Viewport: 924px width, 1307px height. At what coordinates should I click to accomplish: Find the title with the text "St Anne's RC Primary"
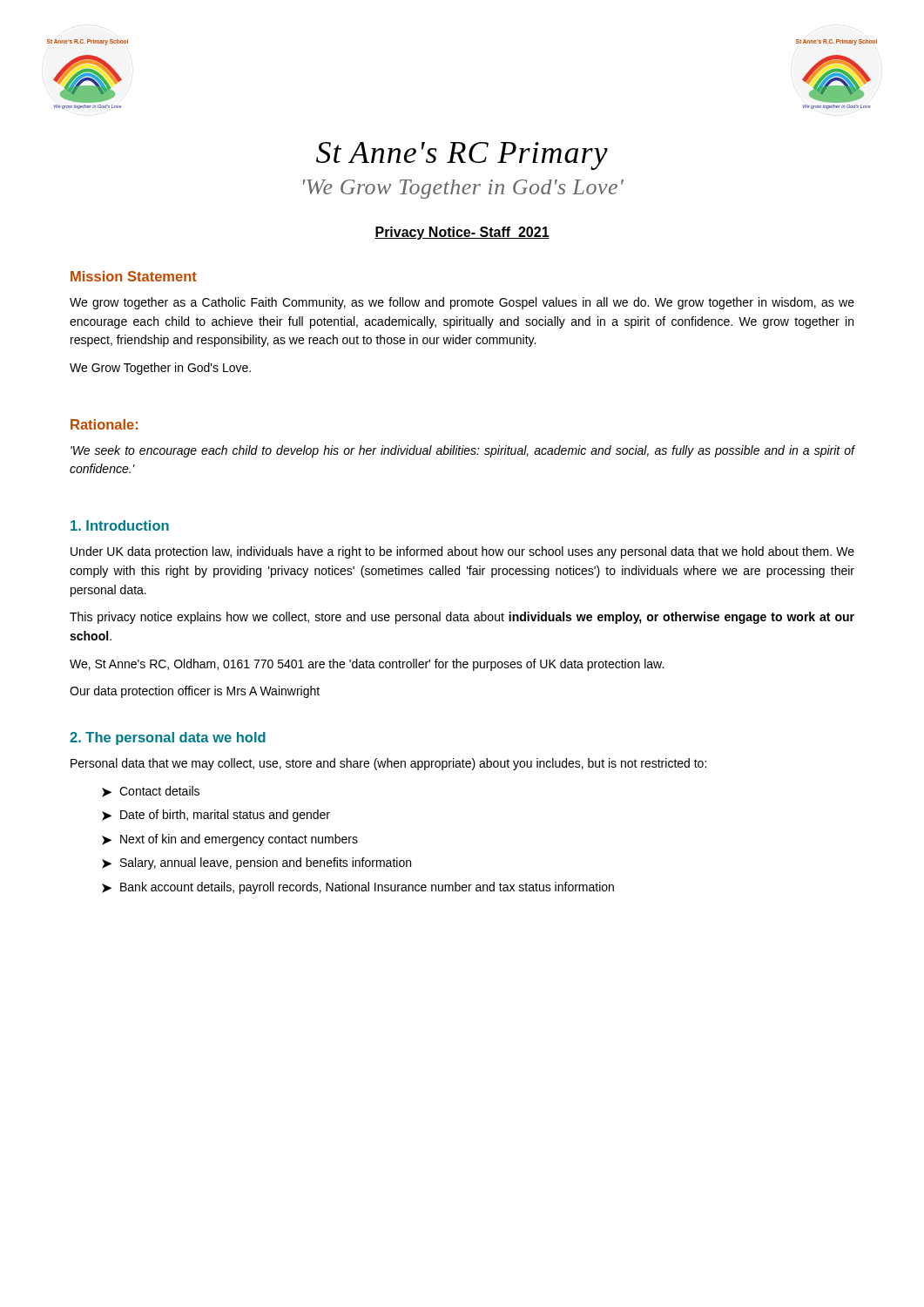462,153
